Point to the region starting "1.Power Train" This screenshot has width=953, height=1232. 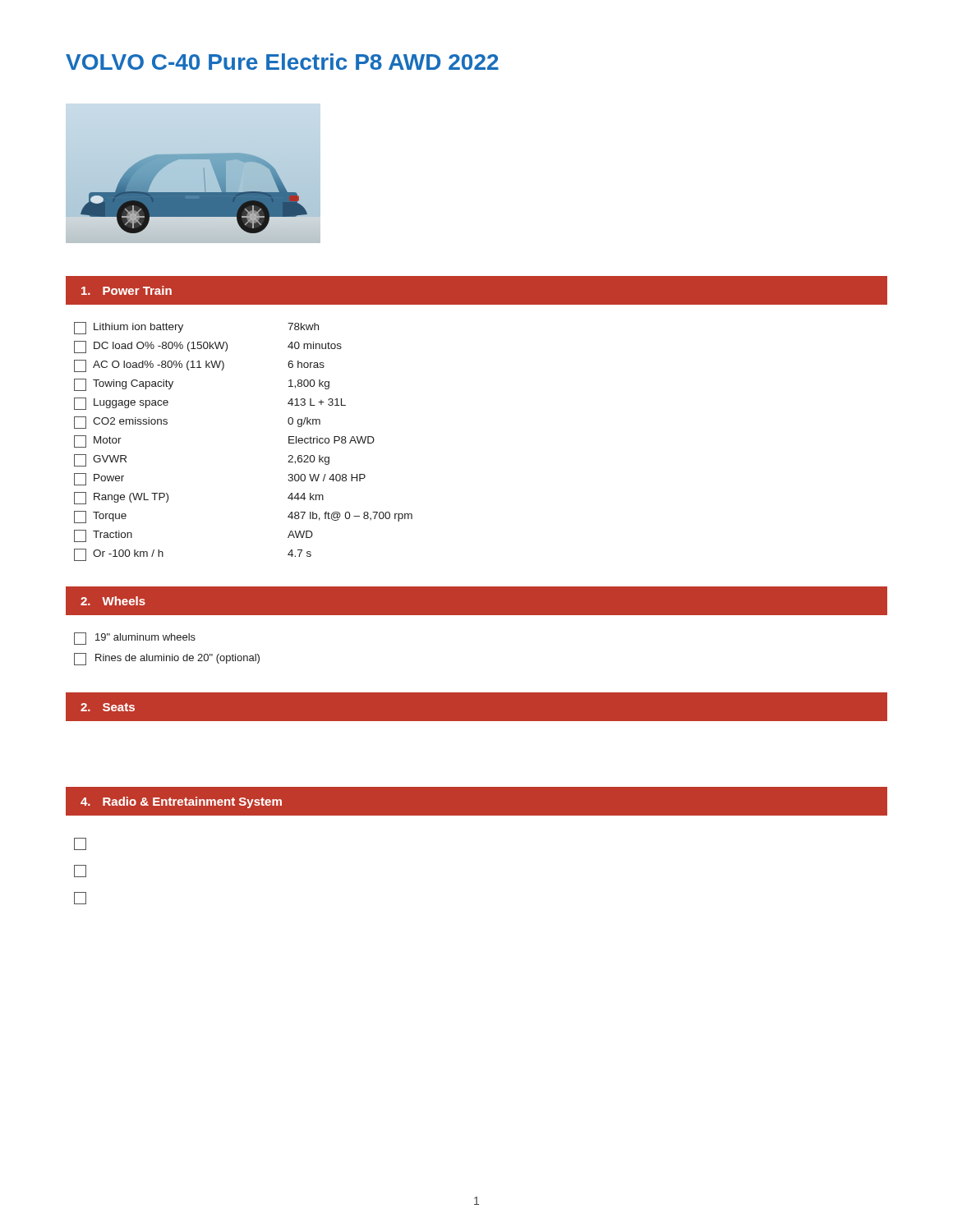[126, 290]
